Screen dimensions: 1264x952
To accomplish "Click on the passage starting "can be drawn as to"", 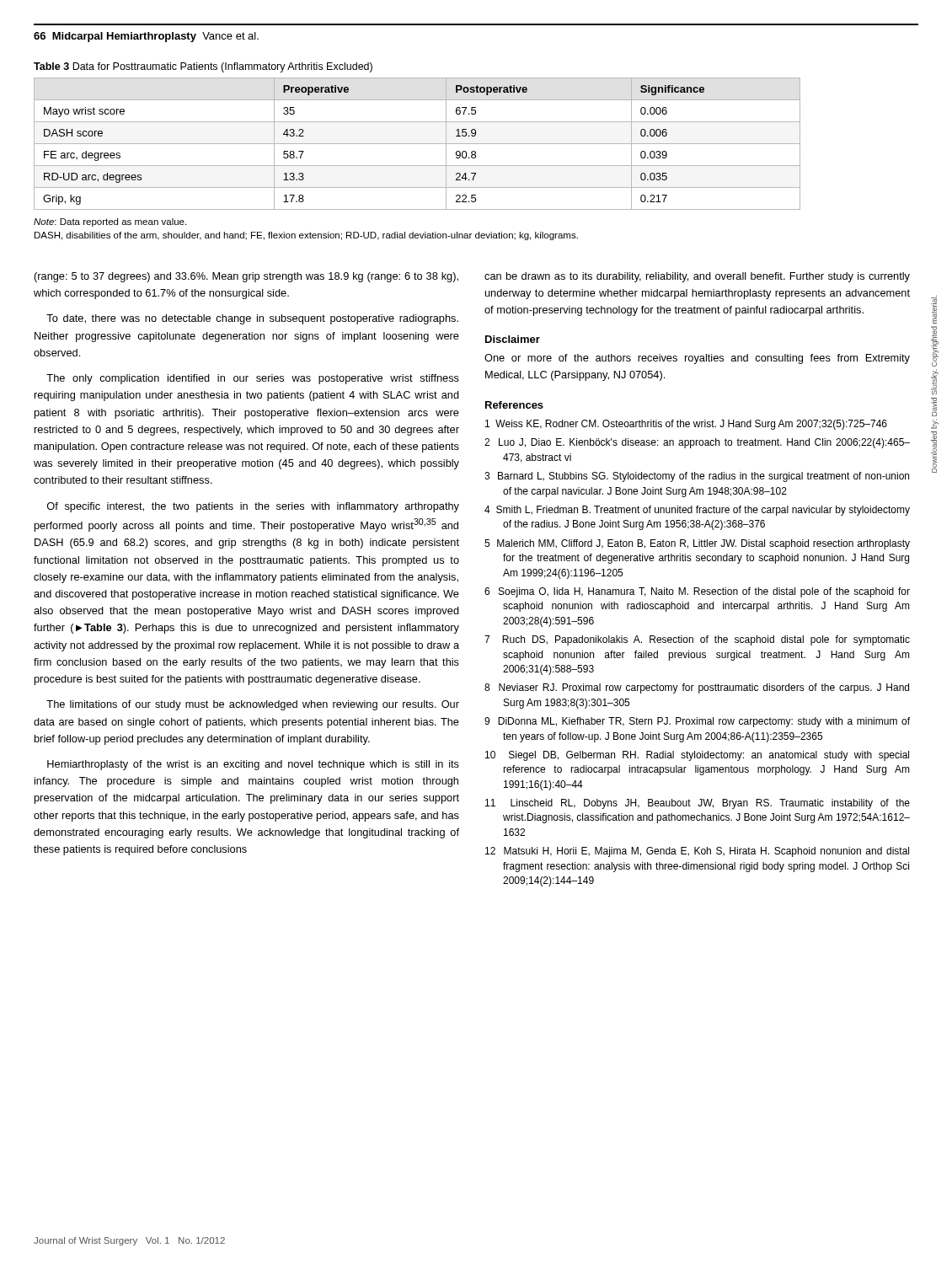I will [x=697, y=293].
